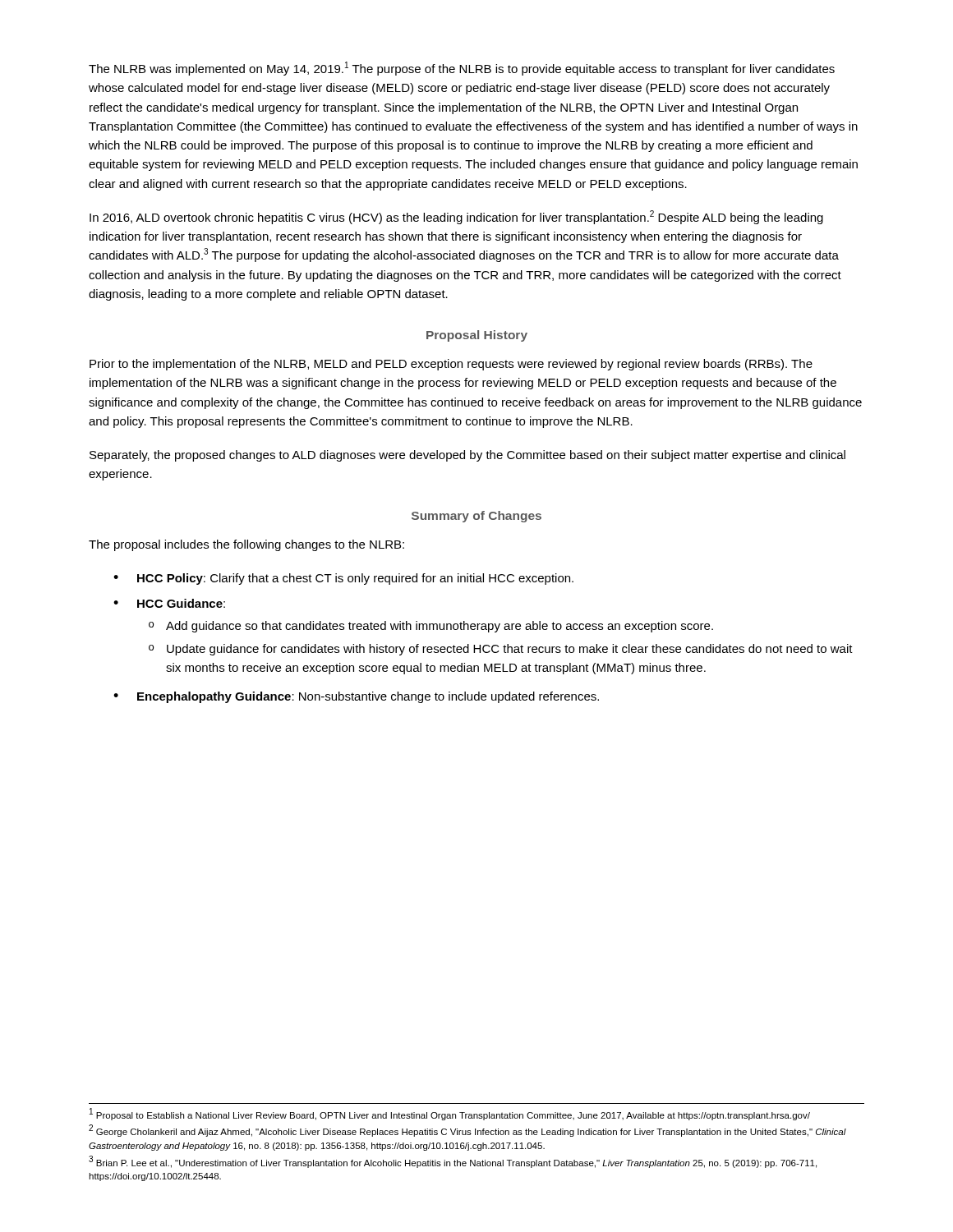953x1232 pixels.
Task: Find the block on this page that starts "The NLRB was implemented on May 14, 2019.1"
Action: click(474, 125)
